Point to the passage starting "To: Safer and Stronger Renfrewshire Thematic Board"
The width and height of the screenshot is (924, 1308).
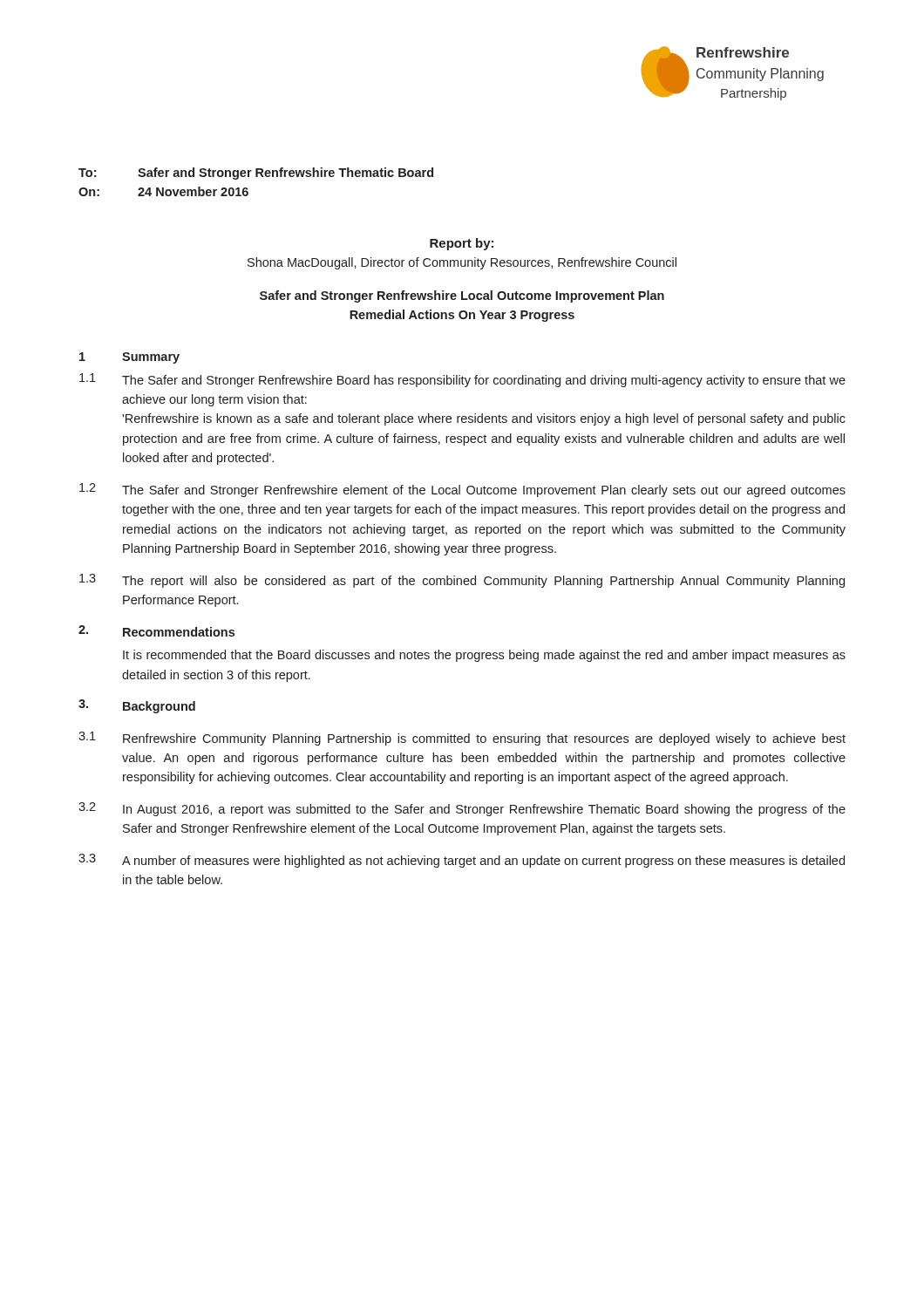pyautogui.click(x=256, y=173)
